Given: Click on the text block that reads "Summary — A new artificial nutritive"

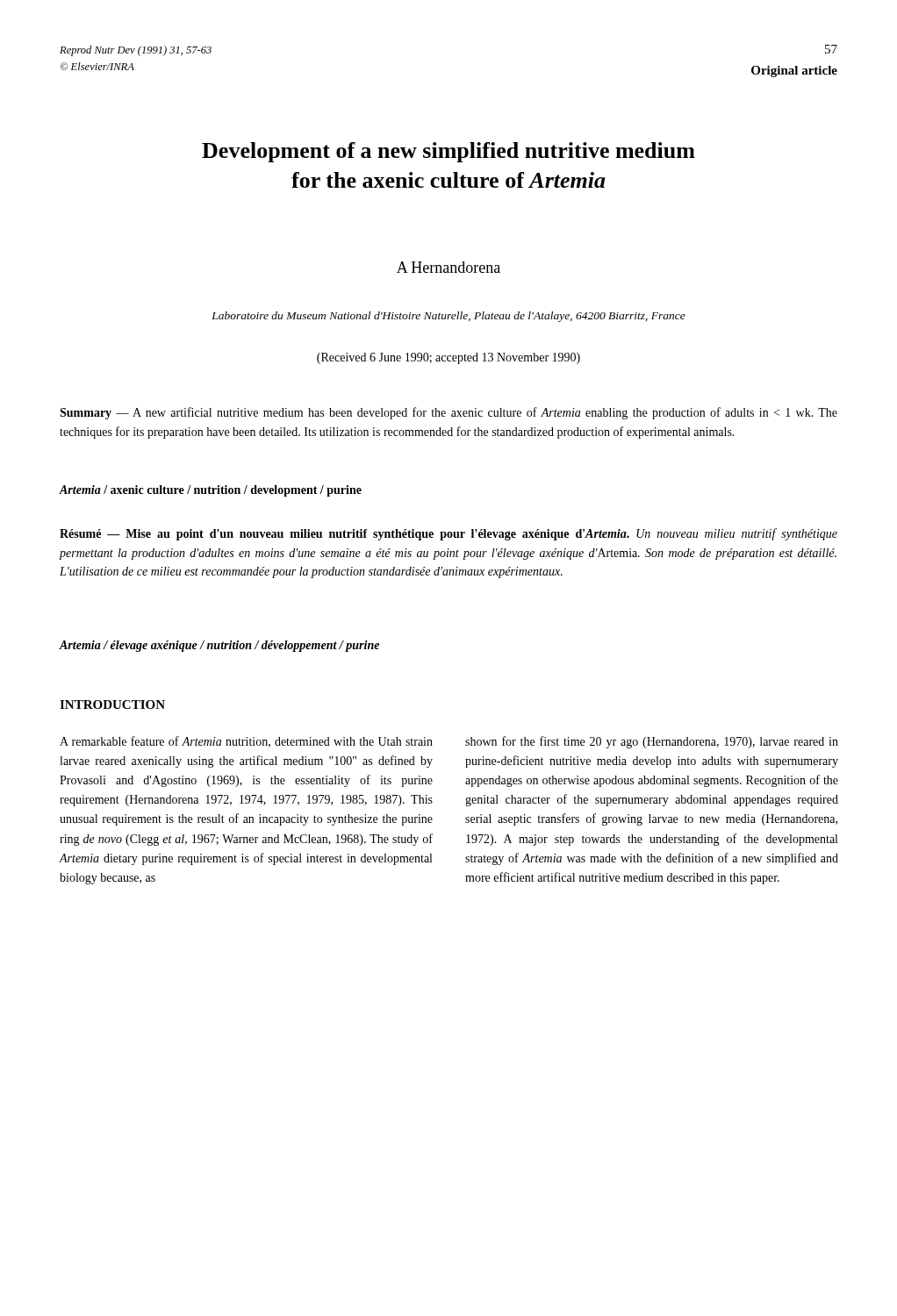Looking at the screenshot, I should (x=448, y=422).
